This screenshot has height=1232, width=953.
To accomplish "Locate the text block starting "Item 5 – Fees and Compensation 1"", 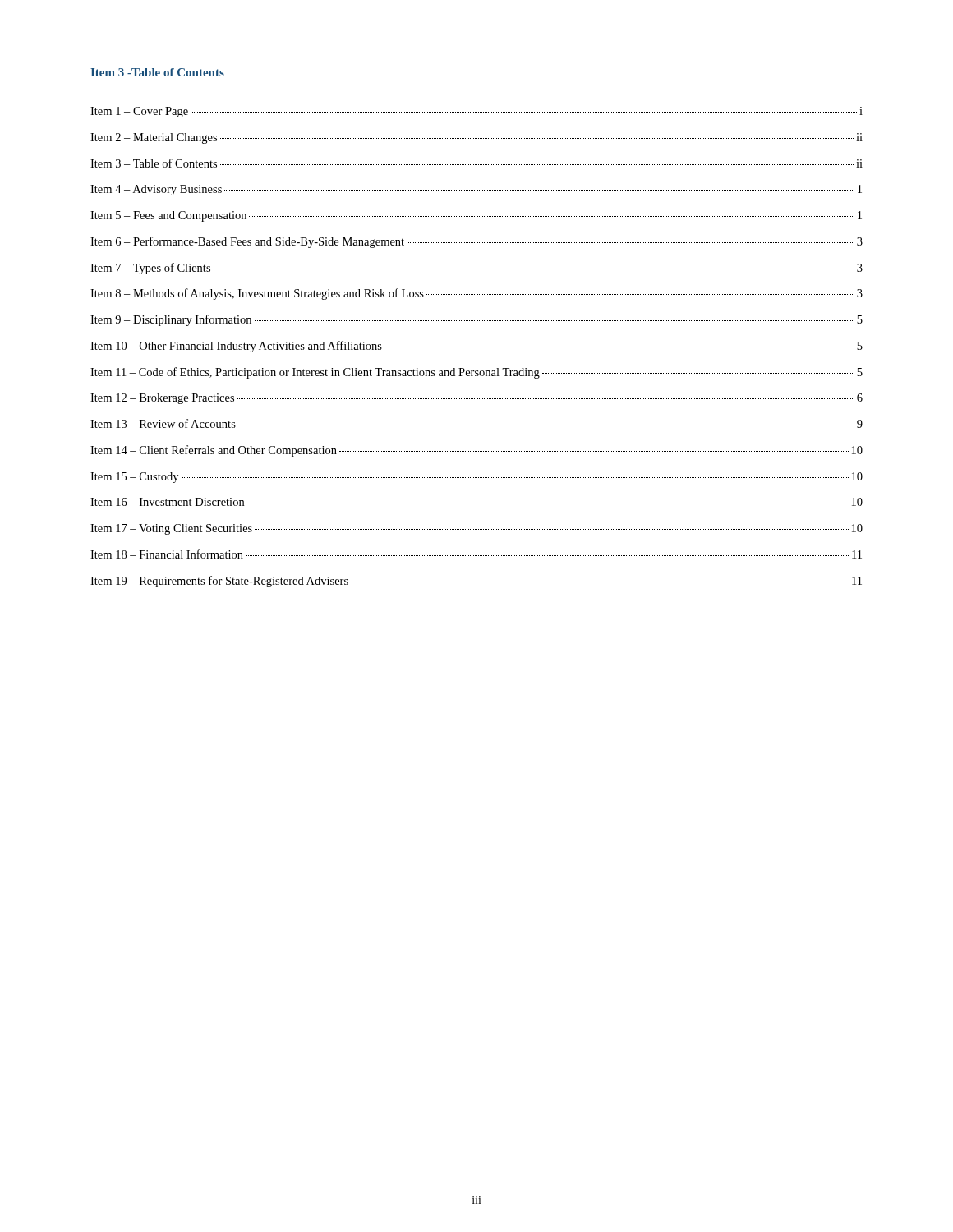I will [x=476, y=216].
